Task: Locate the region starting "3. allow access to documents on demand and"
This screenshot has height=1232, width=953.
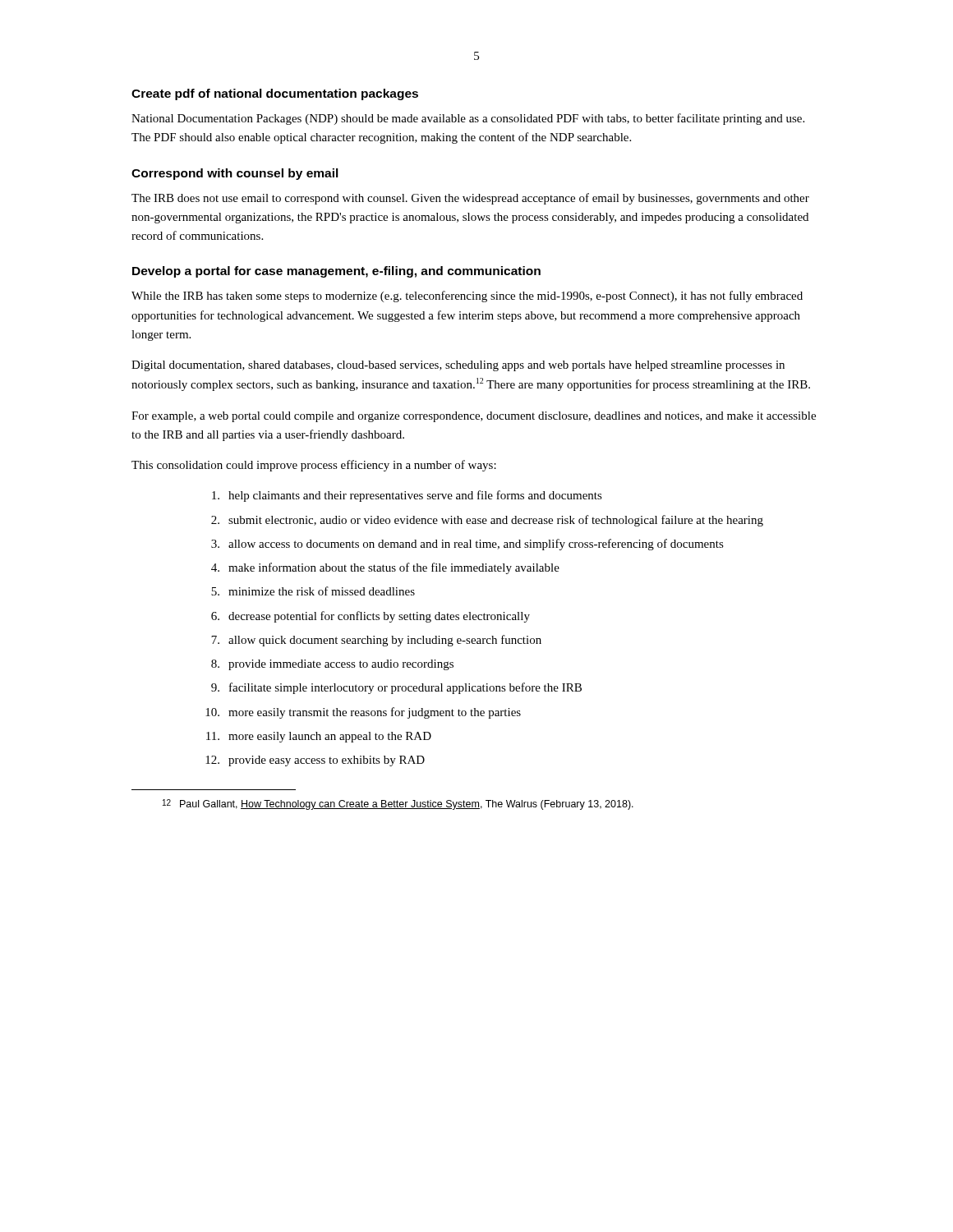Action: coord(501,544)
